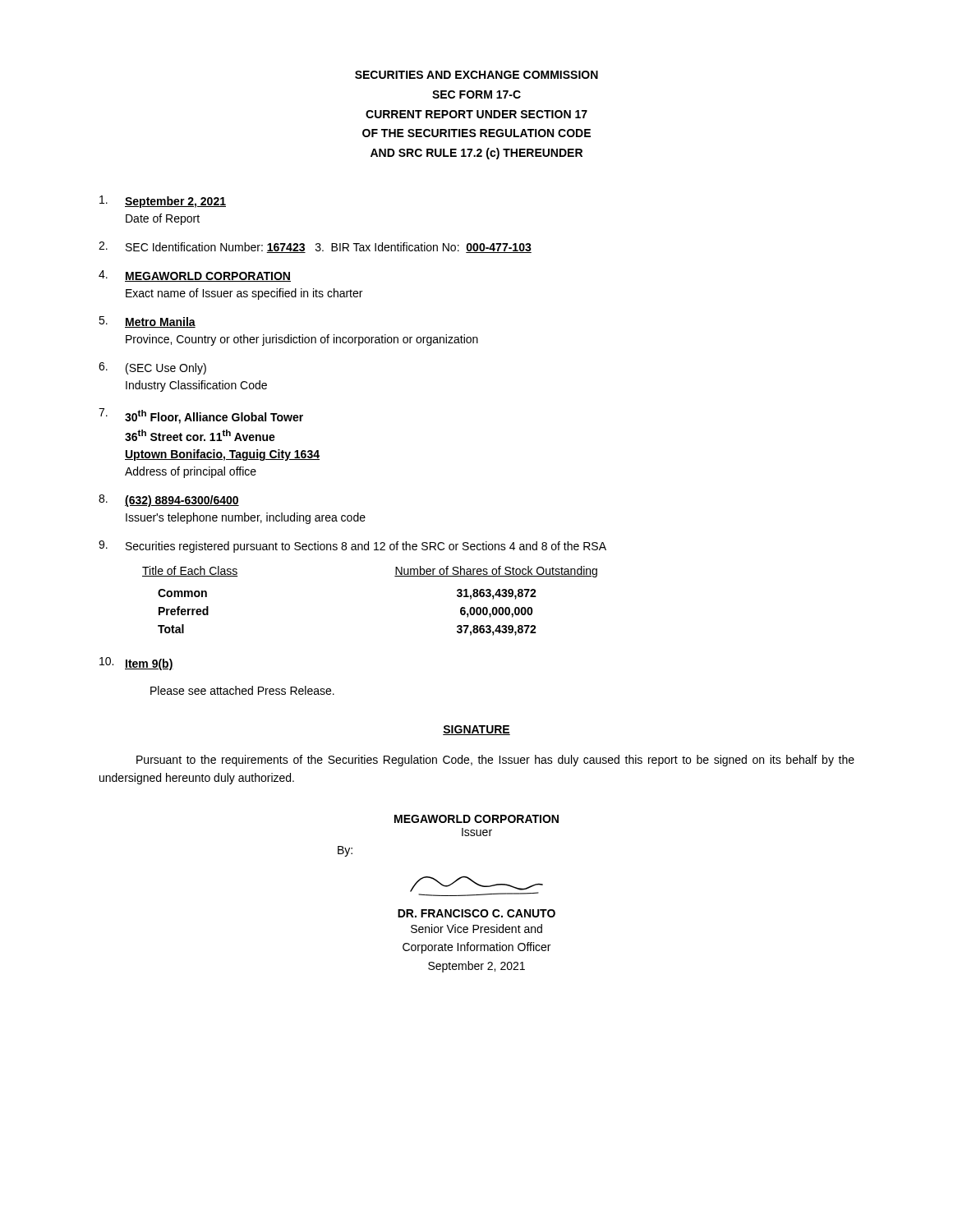Image resolution: width=953 pixels, height=1232 pixels.
Task: Point to the block beginning "8. (632) 8894-6300/6400"
Action: click(232, 509)
